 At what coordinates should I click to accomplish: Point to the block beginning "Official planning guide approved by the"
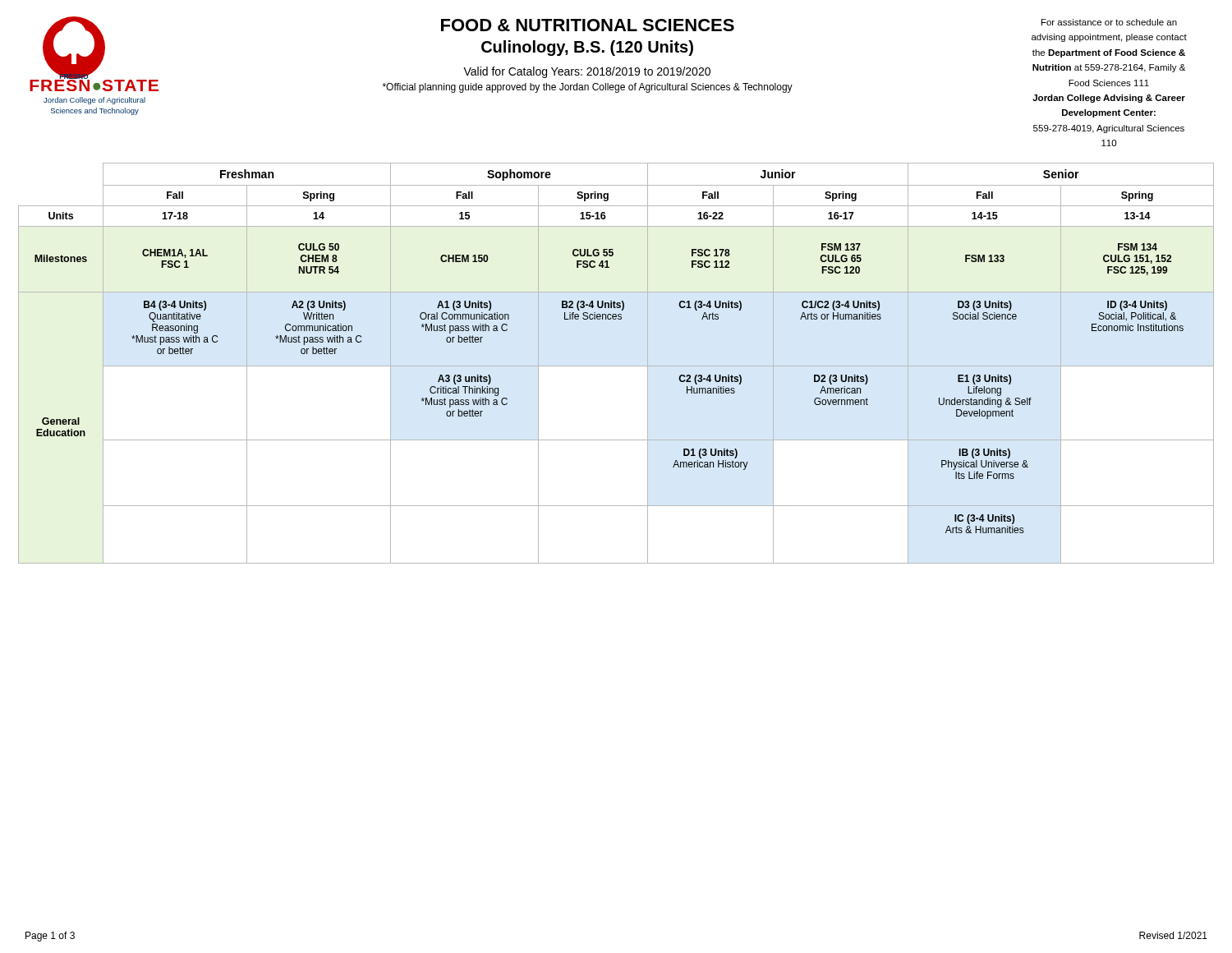coord(587,87)
